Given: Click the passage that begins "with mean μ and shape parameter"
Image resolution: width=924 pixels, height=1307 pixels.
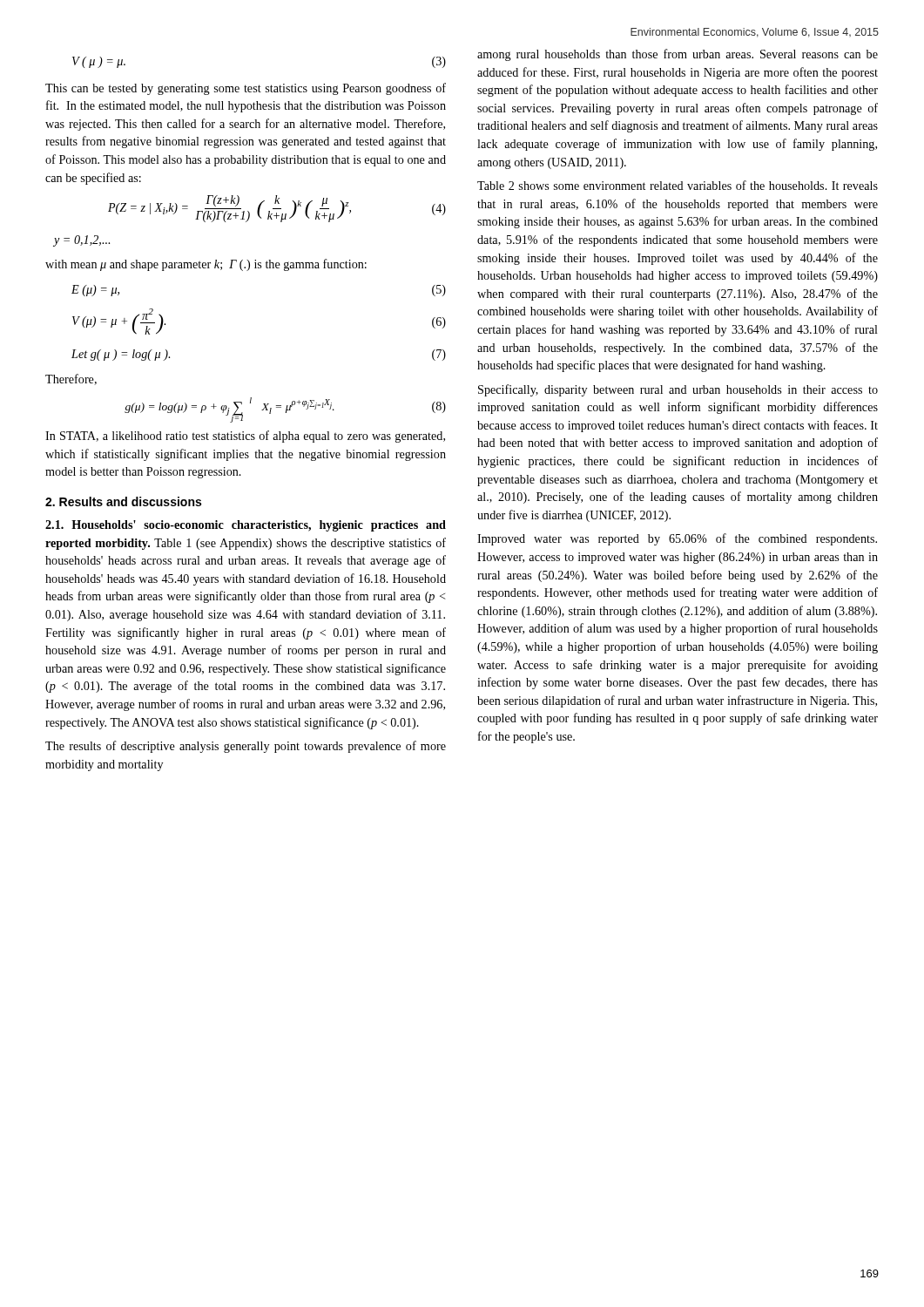Looking at the screenshot, I should tap(246, 265).
